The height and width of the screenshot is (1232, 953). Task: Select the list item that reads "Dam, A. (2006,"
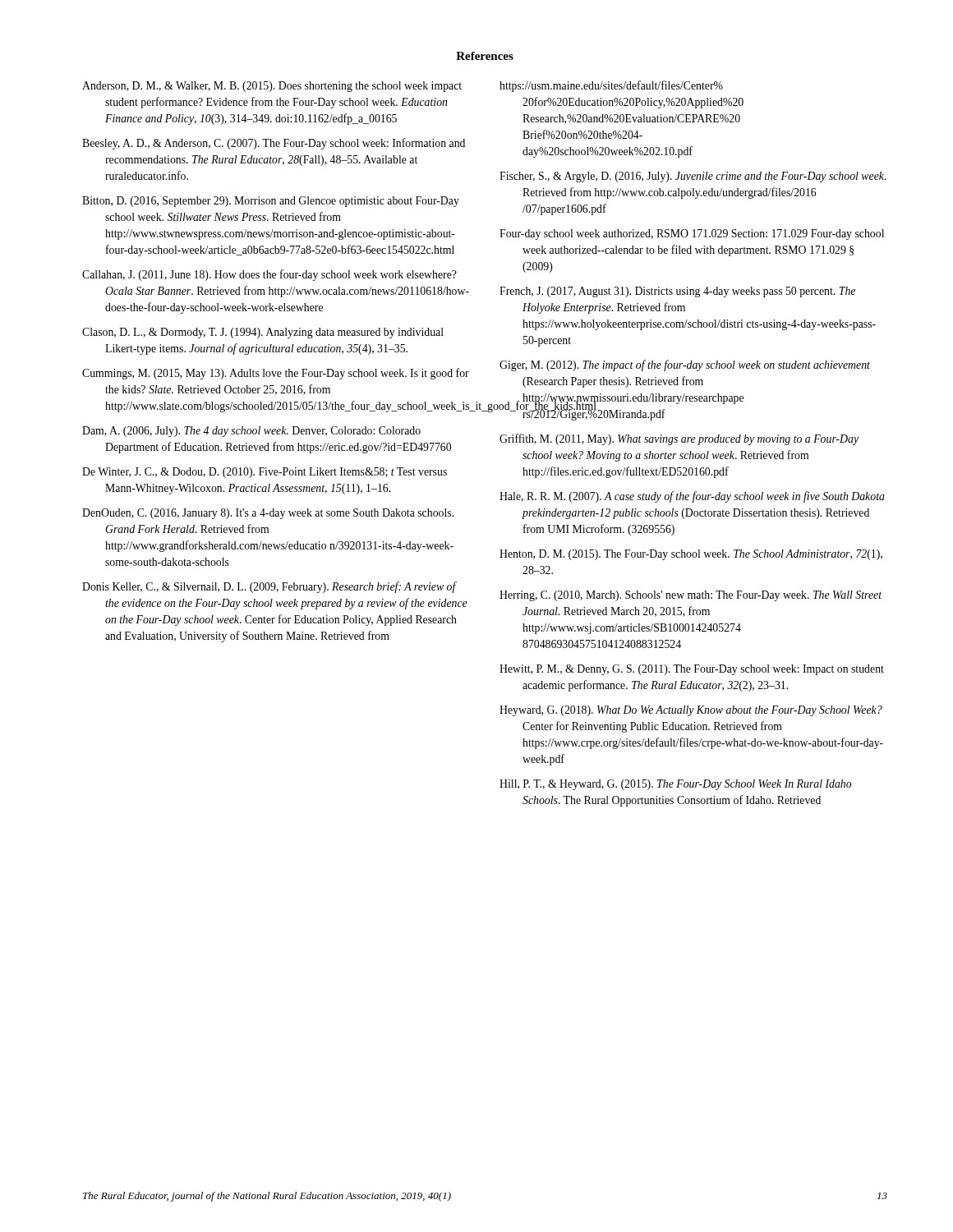click(267, 439)
